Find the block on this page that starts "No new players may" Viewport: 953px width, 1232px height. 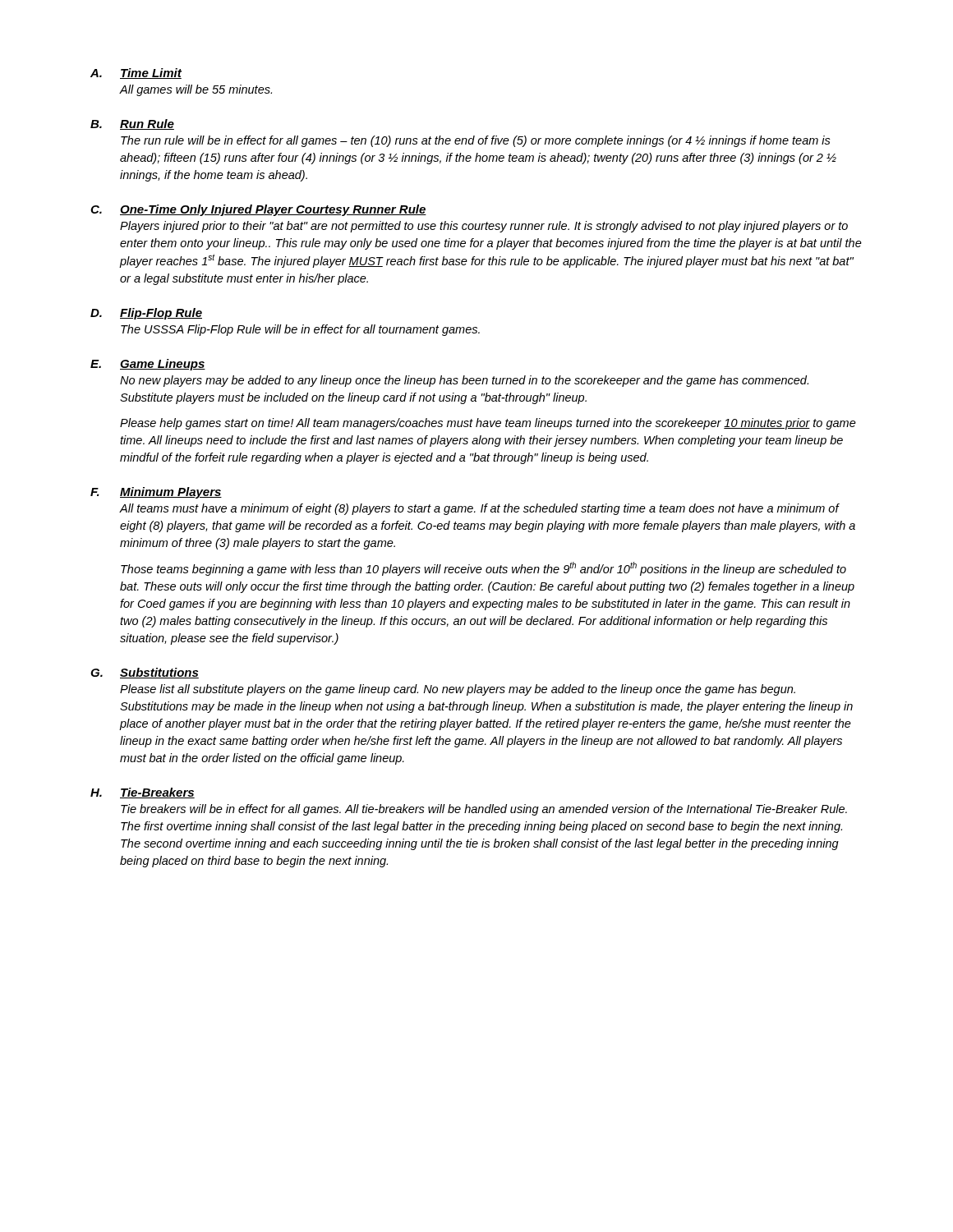click(465, 389)
